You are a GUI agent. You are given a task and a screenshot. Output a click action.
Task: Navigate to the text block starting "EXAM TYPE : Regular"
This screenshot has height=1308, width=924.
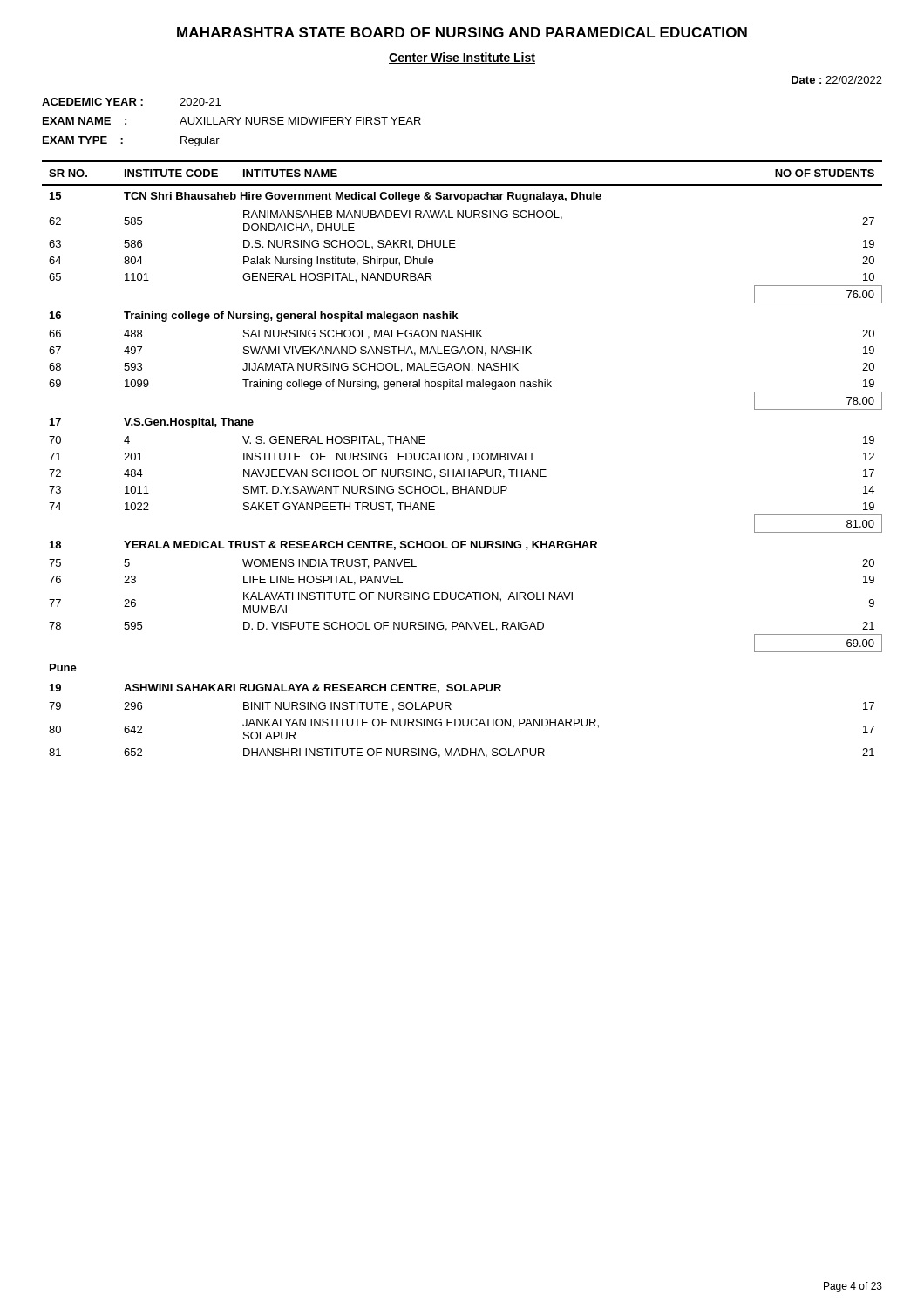[131, 140]
